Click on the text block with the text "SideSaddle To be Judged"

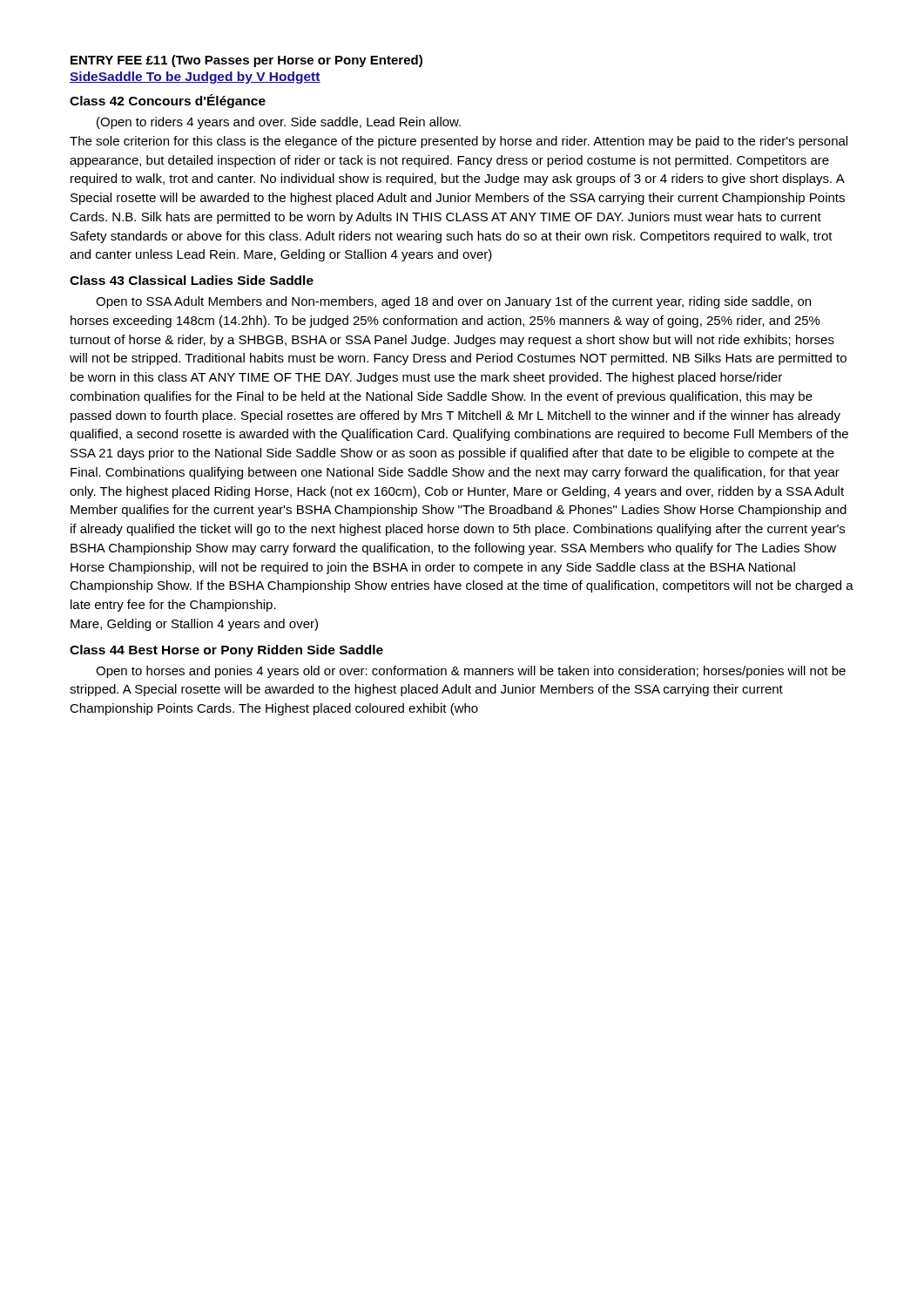coord(195,78)
